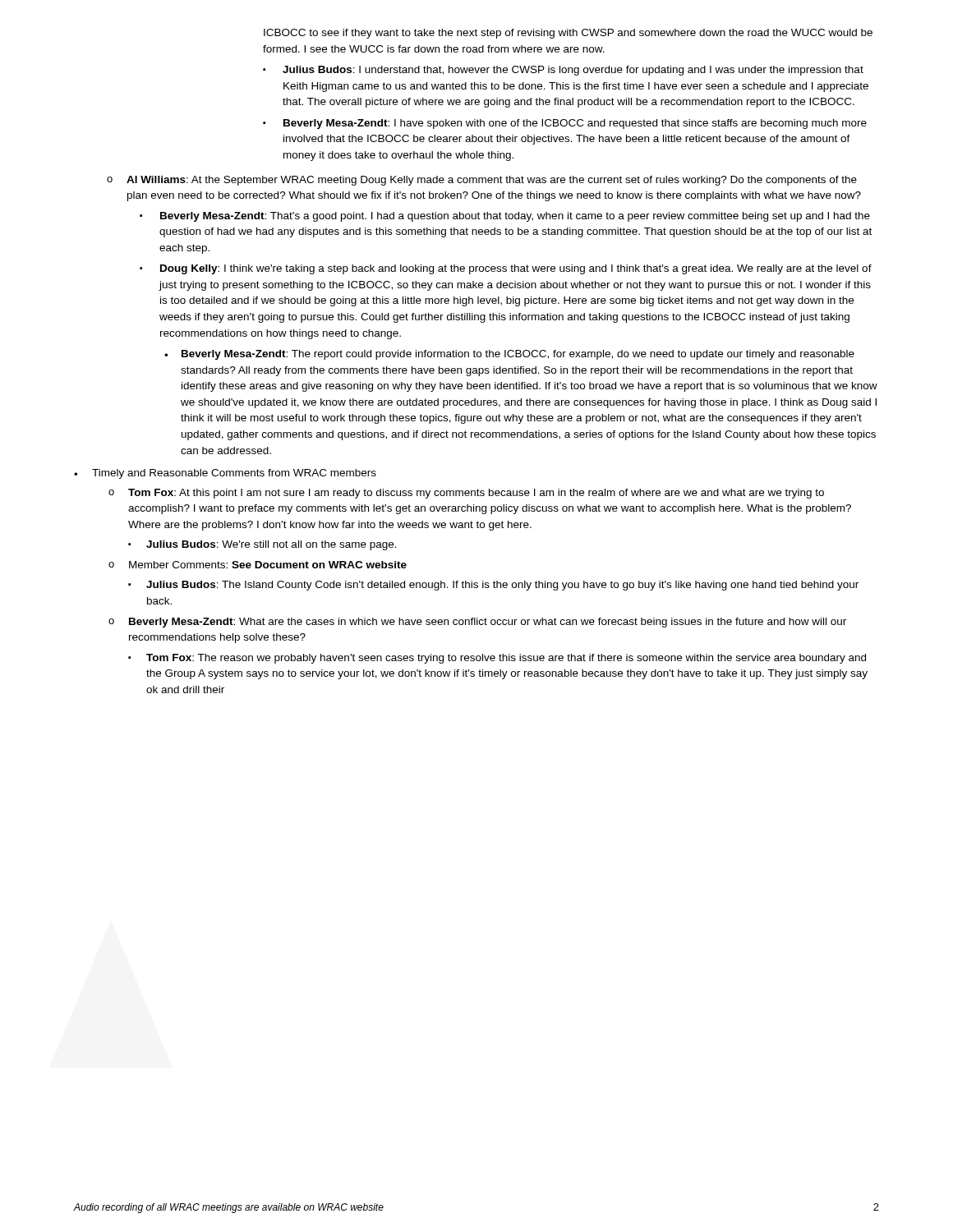Navigate to the block starting "▪ Beverly Mesa-Zendt: I have spoken"
Viewport: 953px width, 1232px height.
coord(571,139)
